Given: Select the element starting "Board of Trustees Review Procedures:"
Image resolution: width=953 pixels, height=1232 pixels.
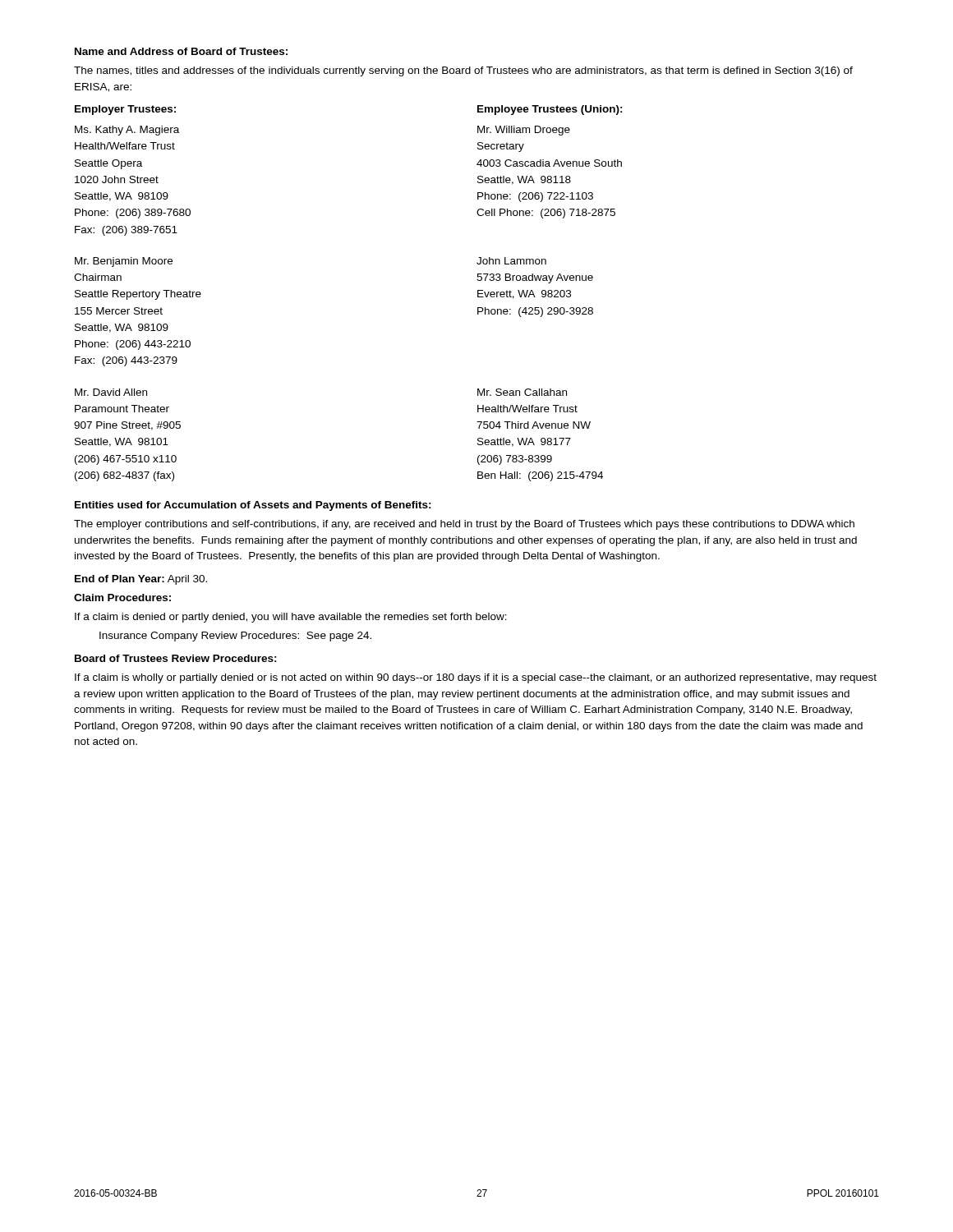Looking at the screenshot, I should tap(176, 658).
